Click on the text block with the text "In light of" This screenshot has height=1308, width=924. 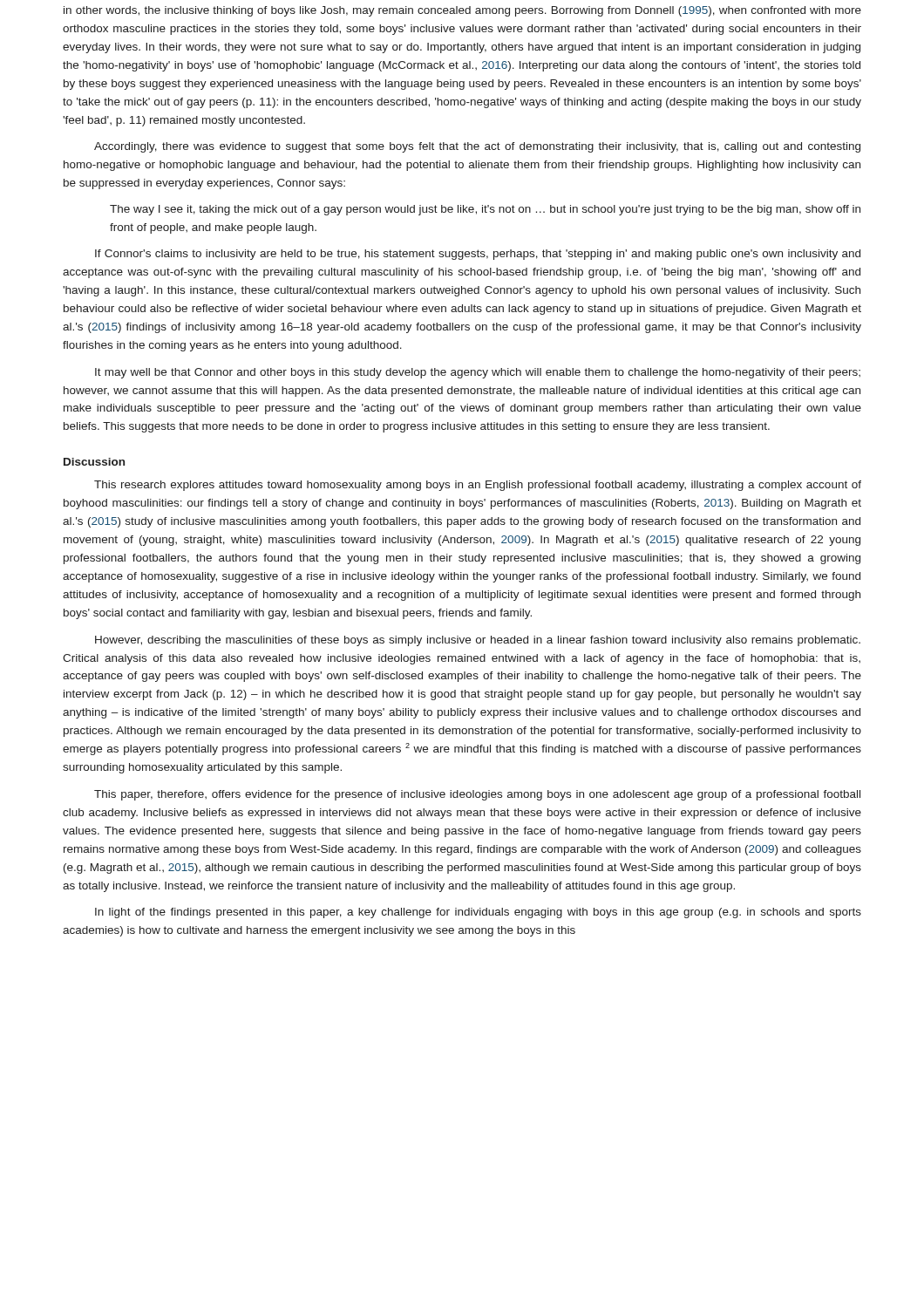(462, 922)
